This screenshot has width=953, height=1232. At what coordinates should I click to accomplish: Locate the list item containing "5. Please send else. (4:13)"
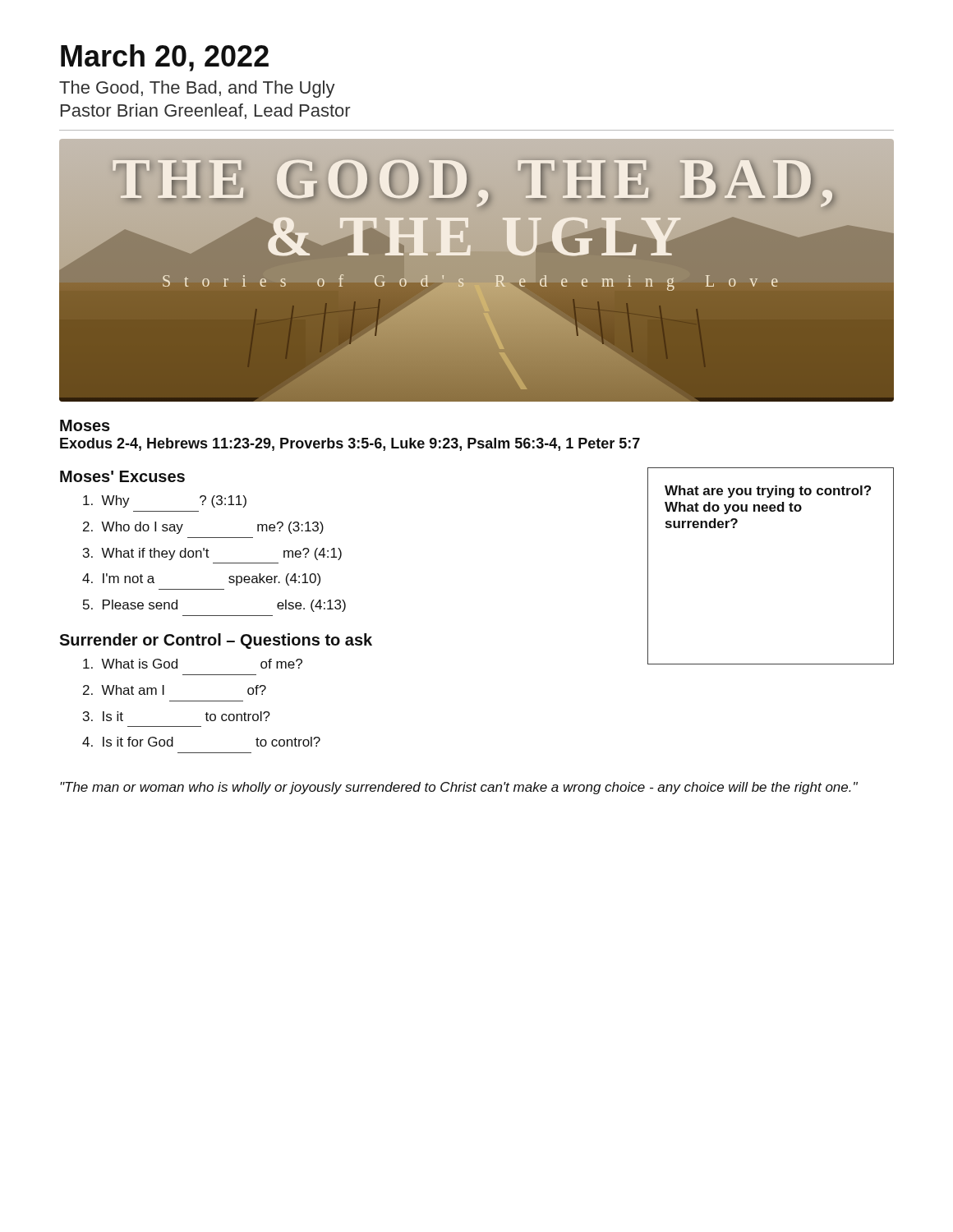[341, 606]
